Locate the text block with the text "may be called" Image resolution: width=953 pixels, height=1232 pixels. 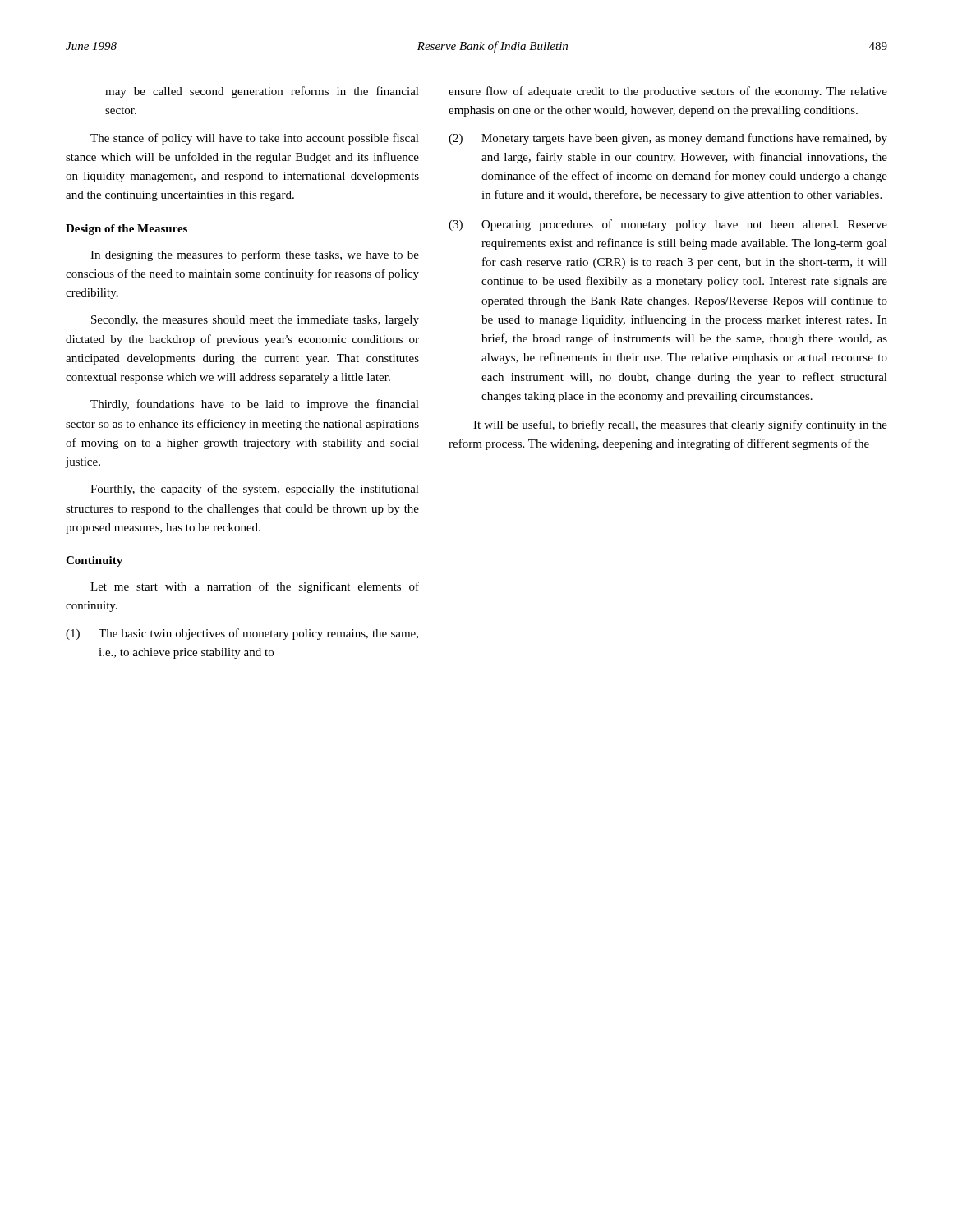[262, 101]
